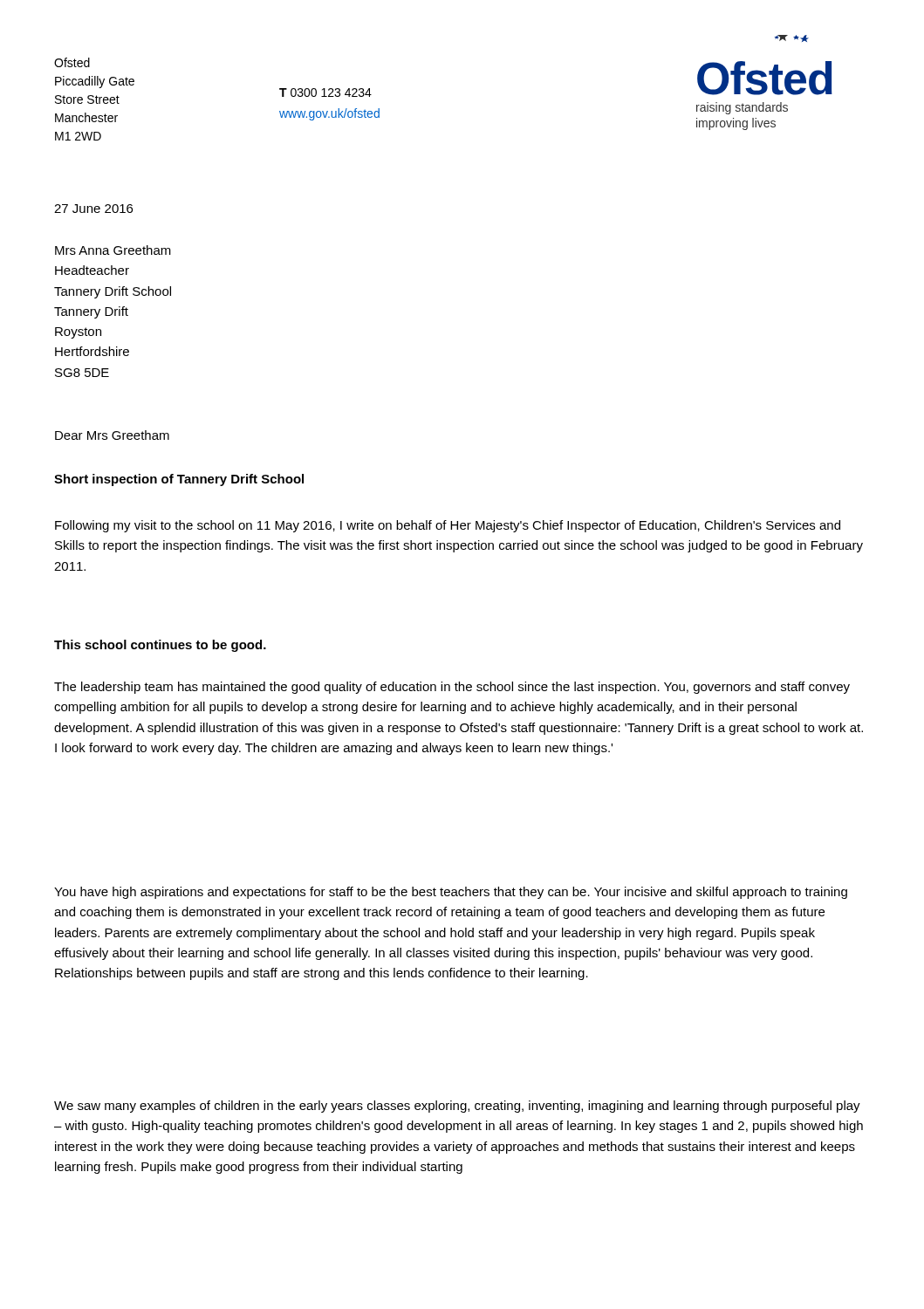Locate the logo

(x=783, y=83)
